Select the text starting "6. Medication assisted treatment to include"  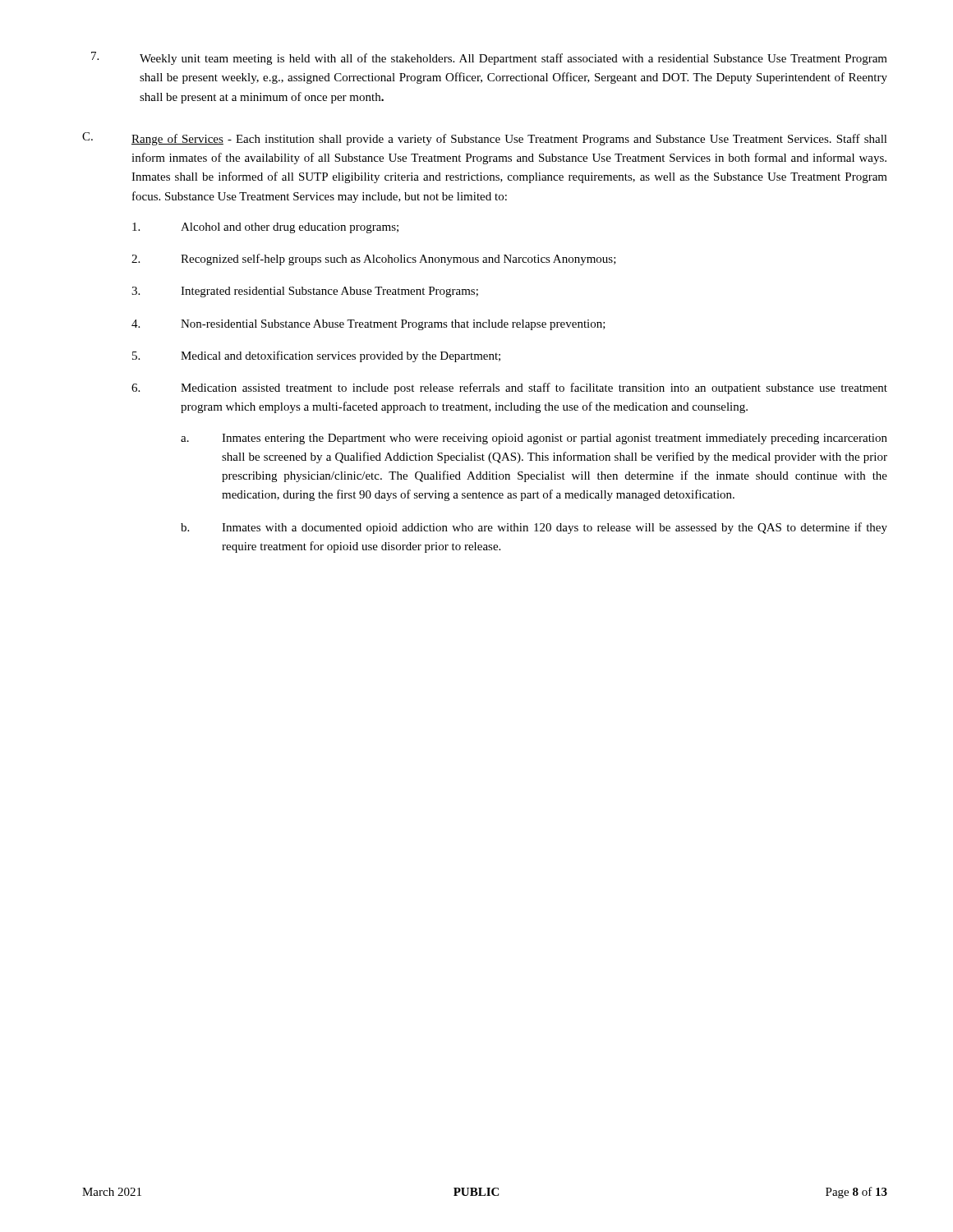[x=509, y=474]
